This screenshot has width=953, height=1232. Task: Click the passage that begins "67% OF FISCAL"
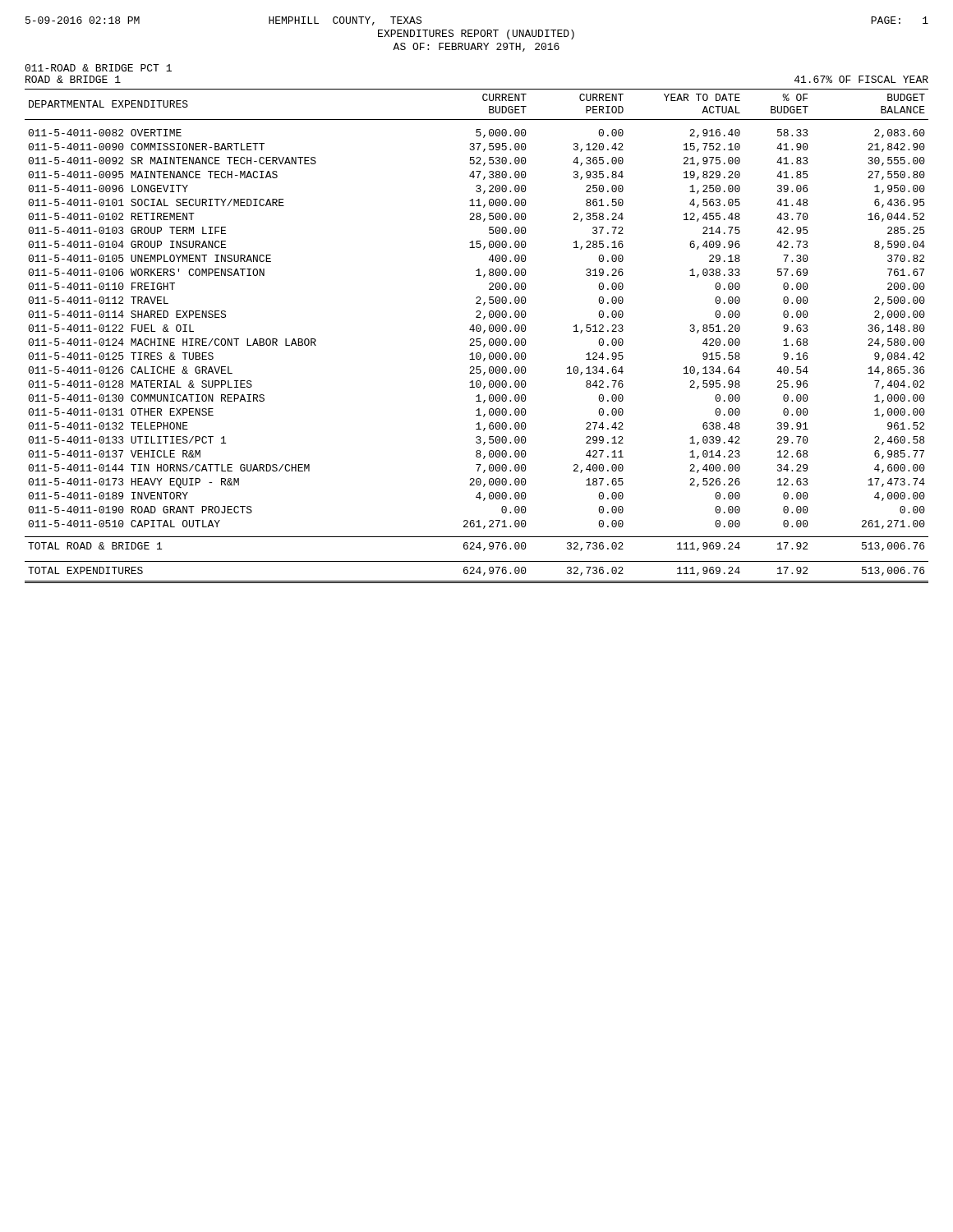(x=861, y=80)
